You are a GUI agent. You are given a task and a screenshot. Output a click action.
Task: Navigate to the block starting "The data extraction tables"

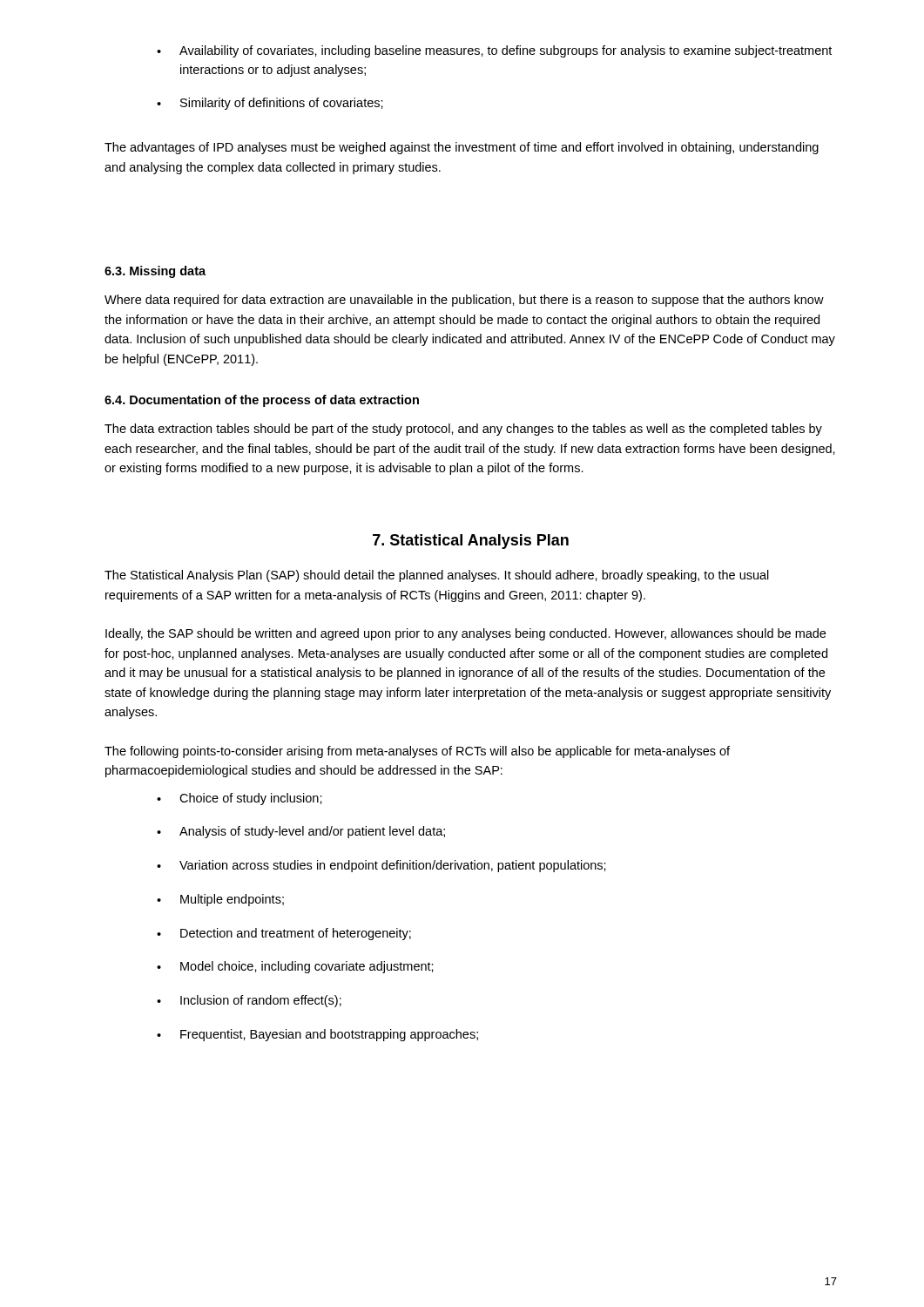coord(470,448)
